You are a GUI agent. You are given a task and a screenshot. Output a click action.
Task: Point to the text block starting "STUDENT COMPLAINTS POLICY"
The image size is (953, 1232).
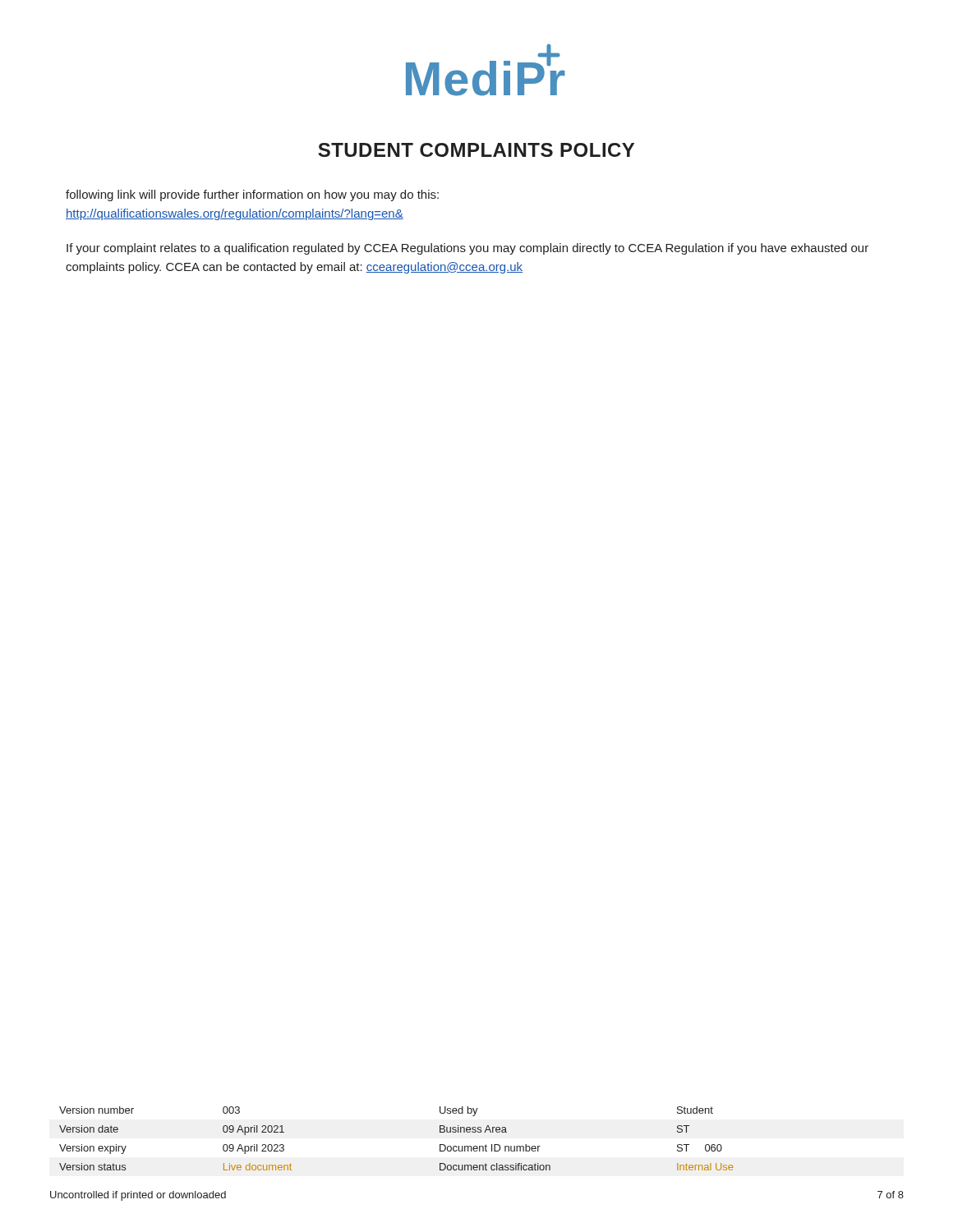coord(476,150)
